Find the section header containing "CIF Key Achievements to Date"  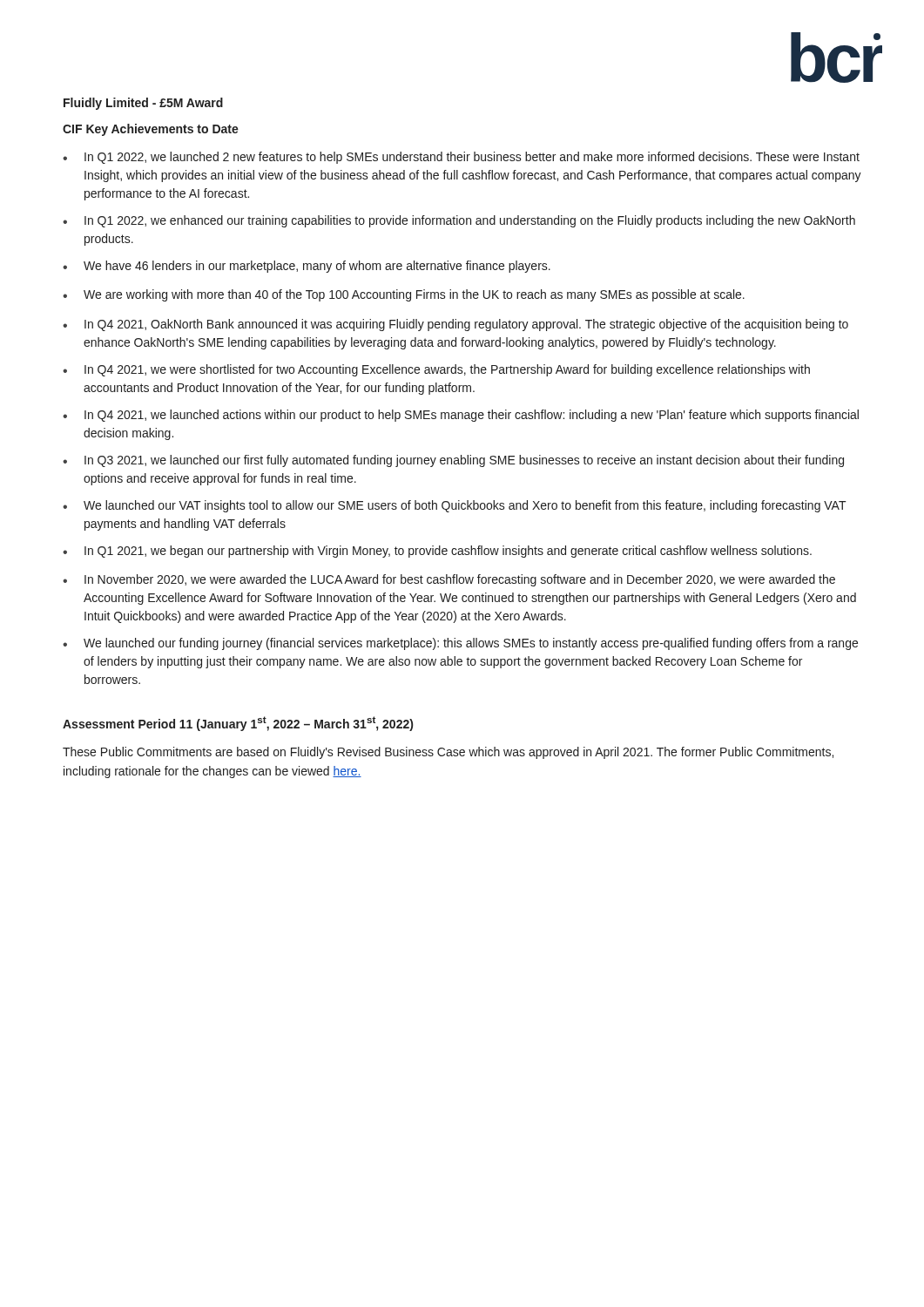tap(151, 129)
